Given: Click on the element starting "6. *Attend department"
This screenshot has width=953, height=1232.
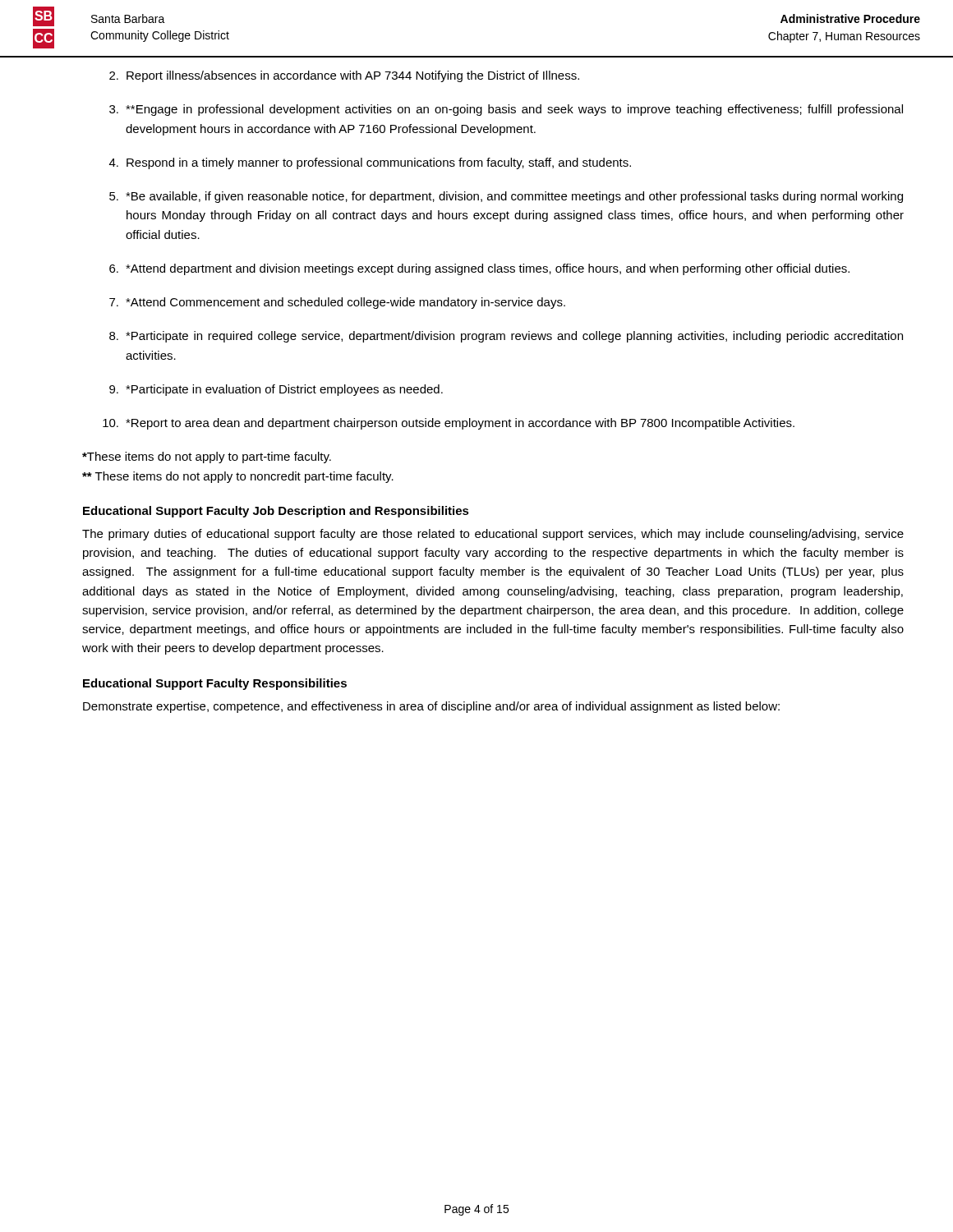Looking at the screenshot, I should coord(493,268).
